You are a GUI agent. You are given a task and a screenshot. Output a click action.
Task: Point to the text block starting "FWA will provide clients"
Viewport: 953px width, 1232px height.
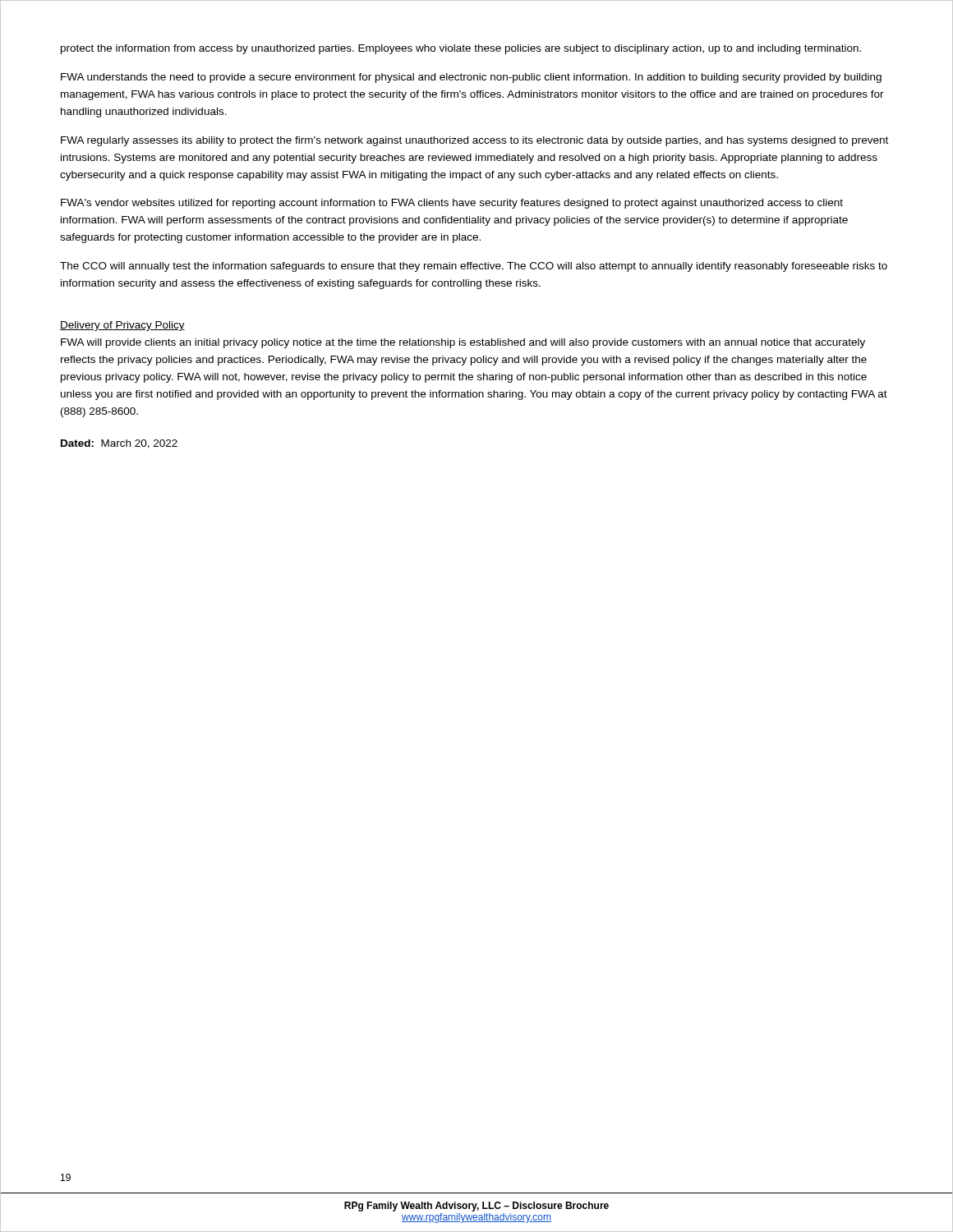pos(473,376)
